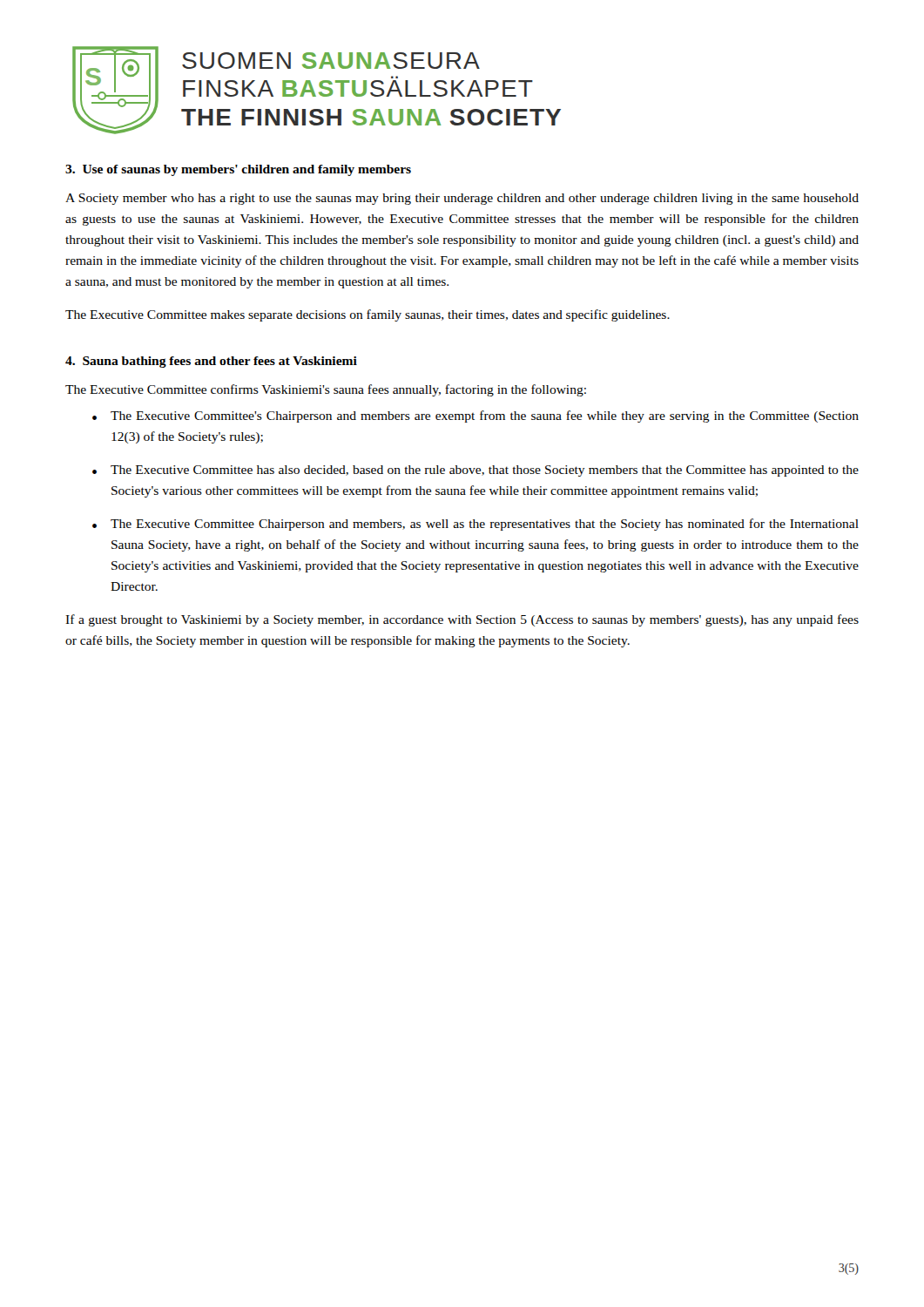Find the logo

[x=462, y=89]
